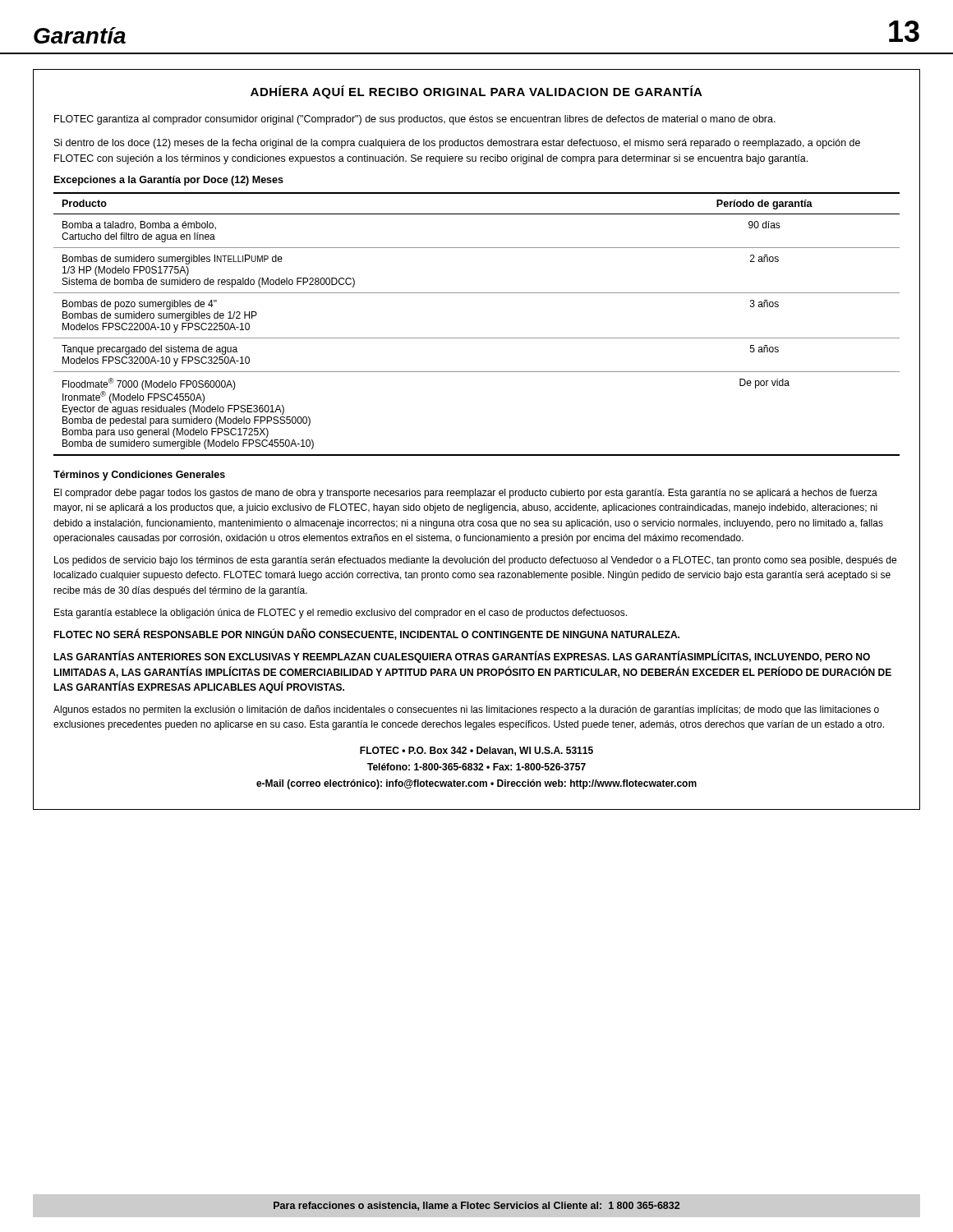Navigate to the element starting "Los pedidos de servicio bajo"
953x1232 pixels.
click(x=475, y=575)
